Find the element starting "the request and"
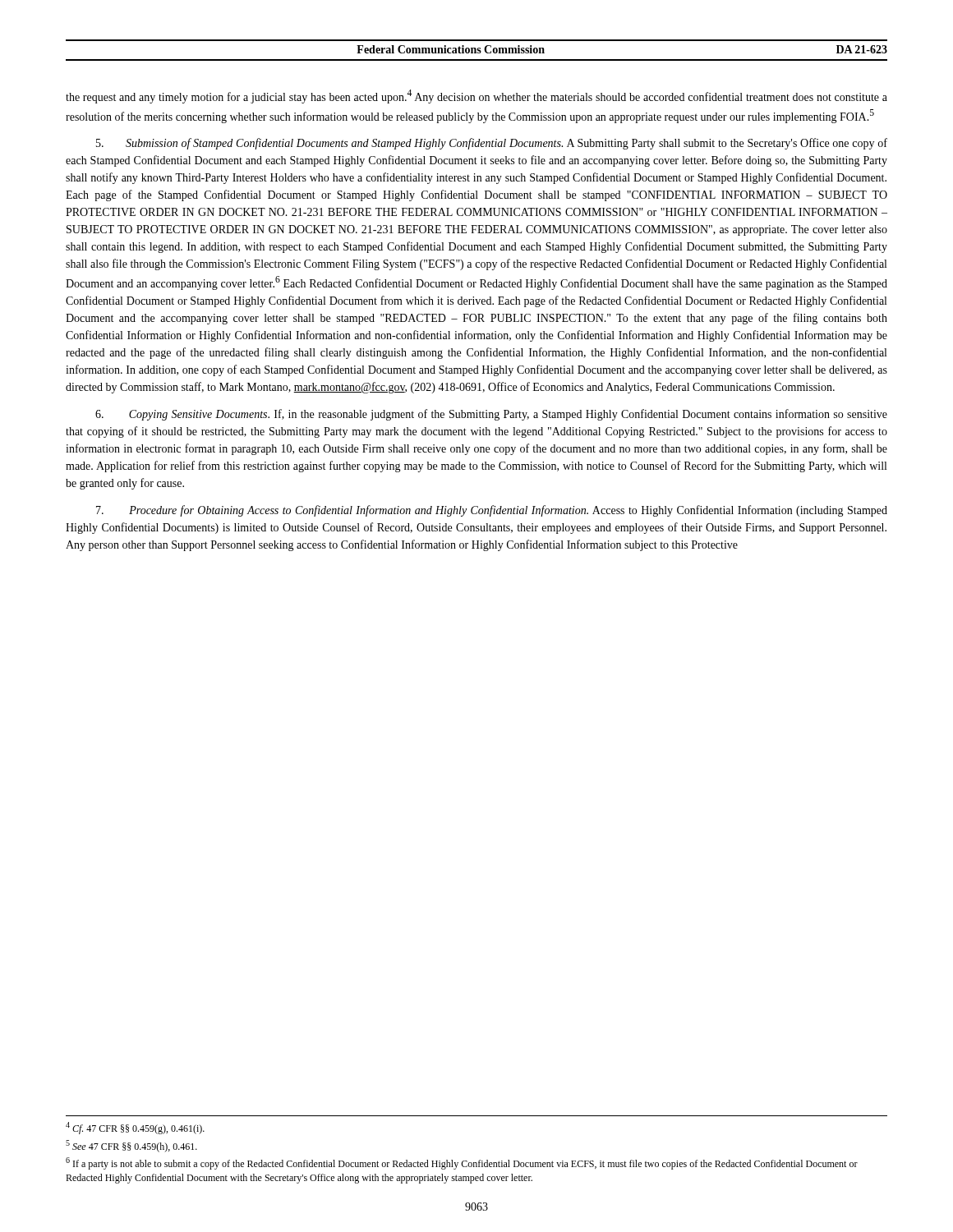The width and height of the screenshot is (953, 1232). pyautogui.click(x=476, y=106)
